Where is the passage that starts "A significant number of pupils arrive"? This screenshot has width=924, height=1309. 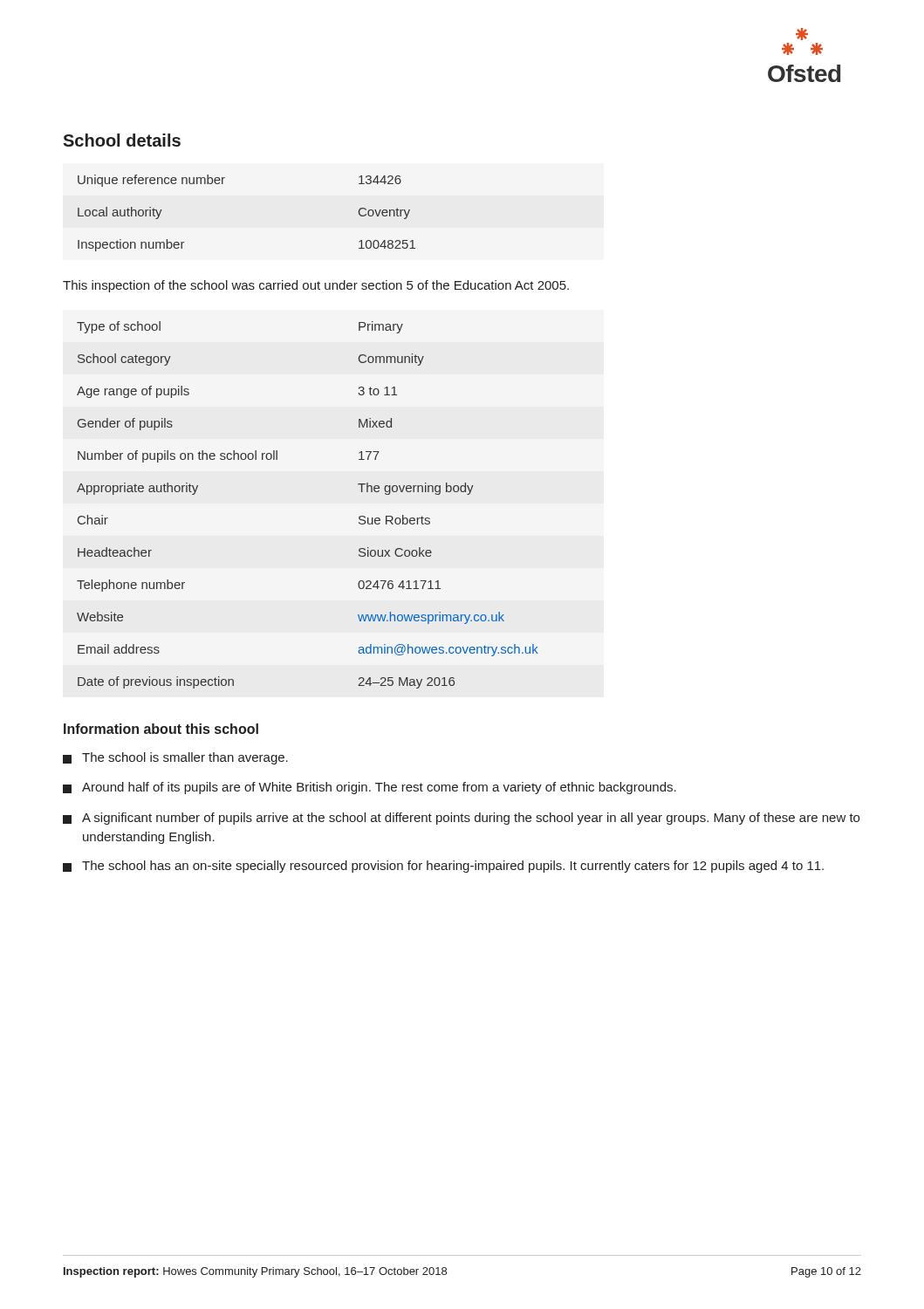pyautogui.click(x=462, y=827)
